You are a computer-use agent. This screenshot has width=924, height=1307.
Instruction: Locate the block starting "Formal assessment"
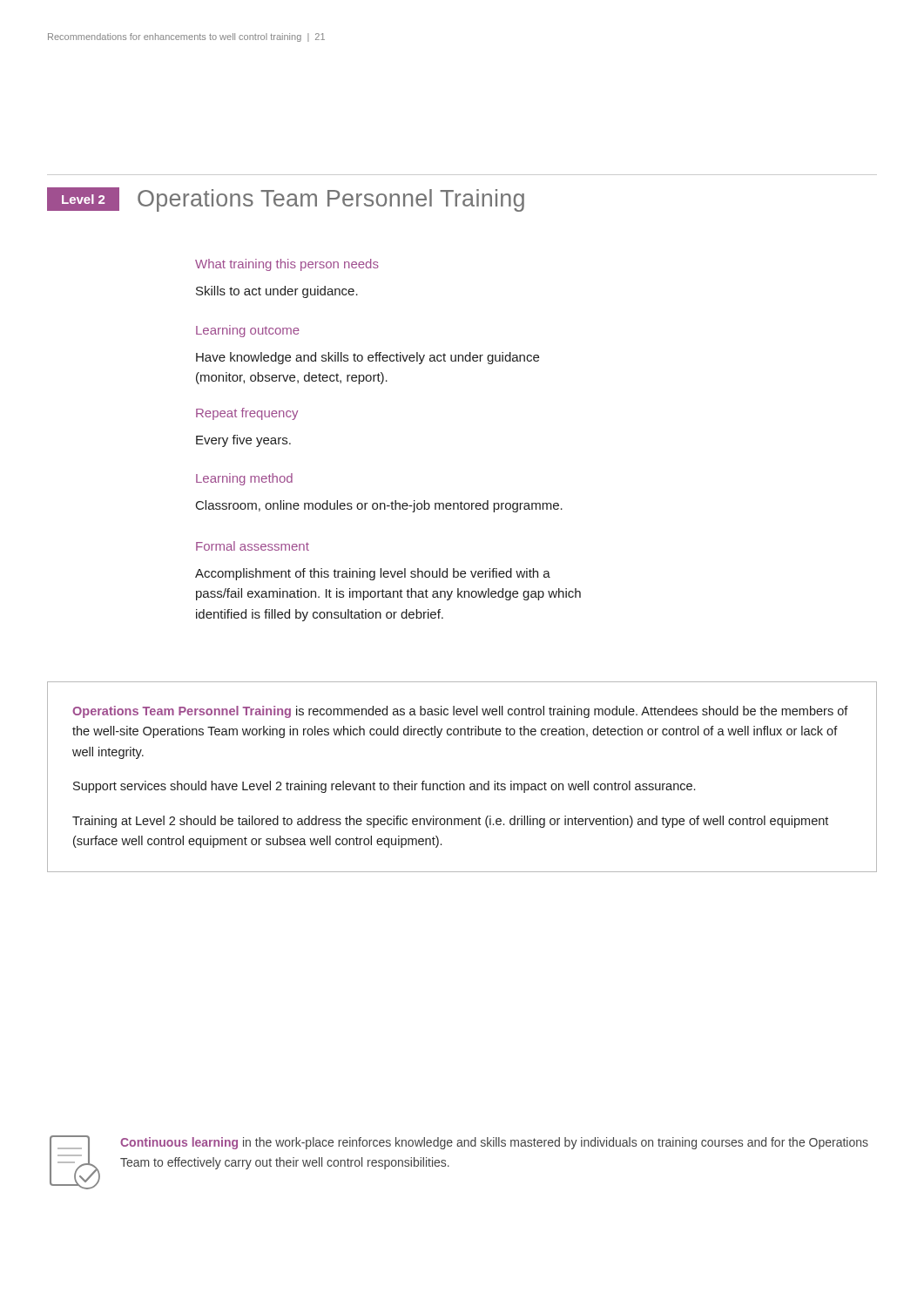click(252, 546)
